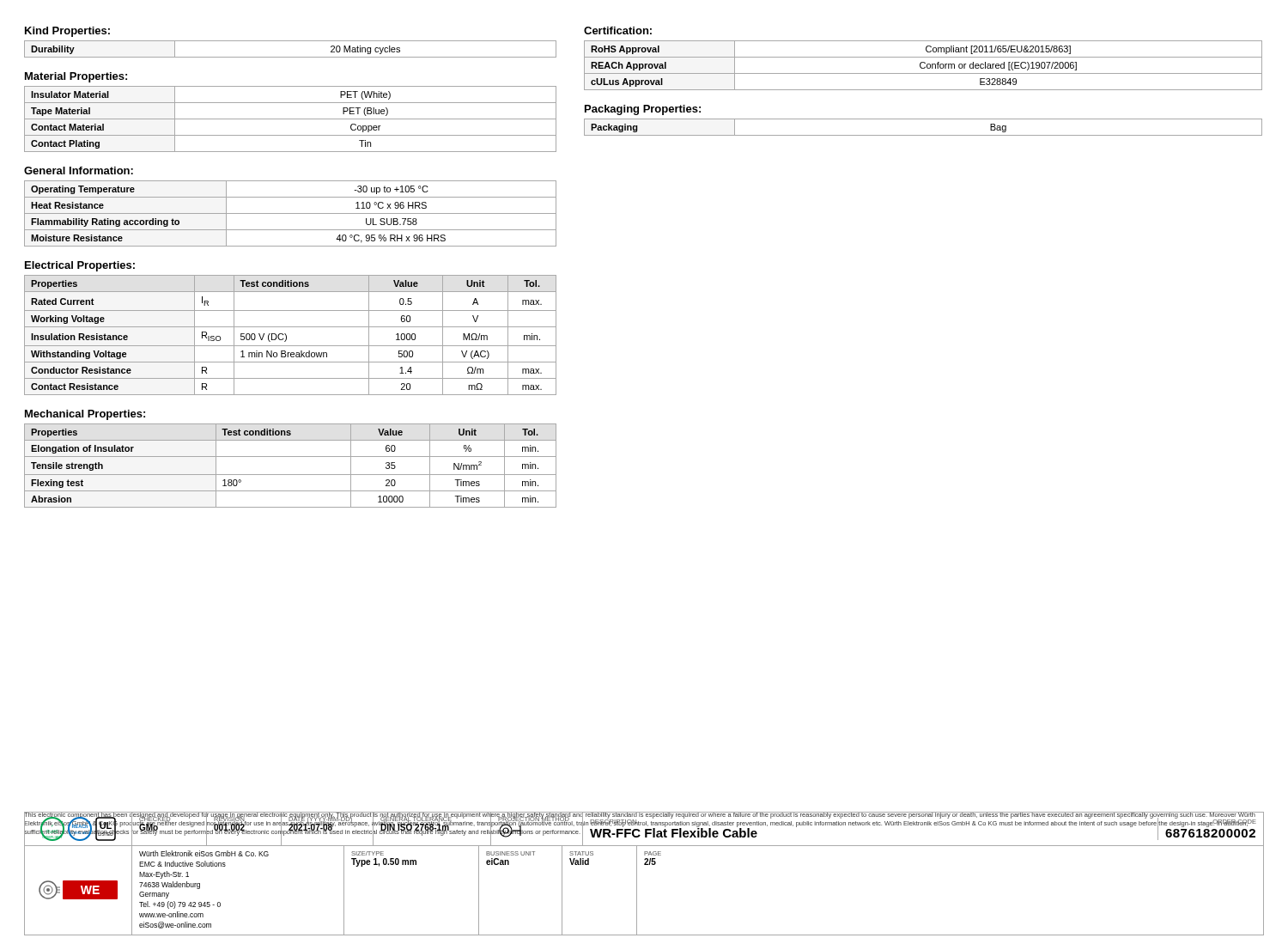Find the block starting "Kind Properties:"
The image size is (1288, 944).
click(x=67, y=30)
